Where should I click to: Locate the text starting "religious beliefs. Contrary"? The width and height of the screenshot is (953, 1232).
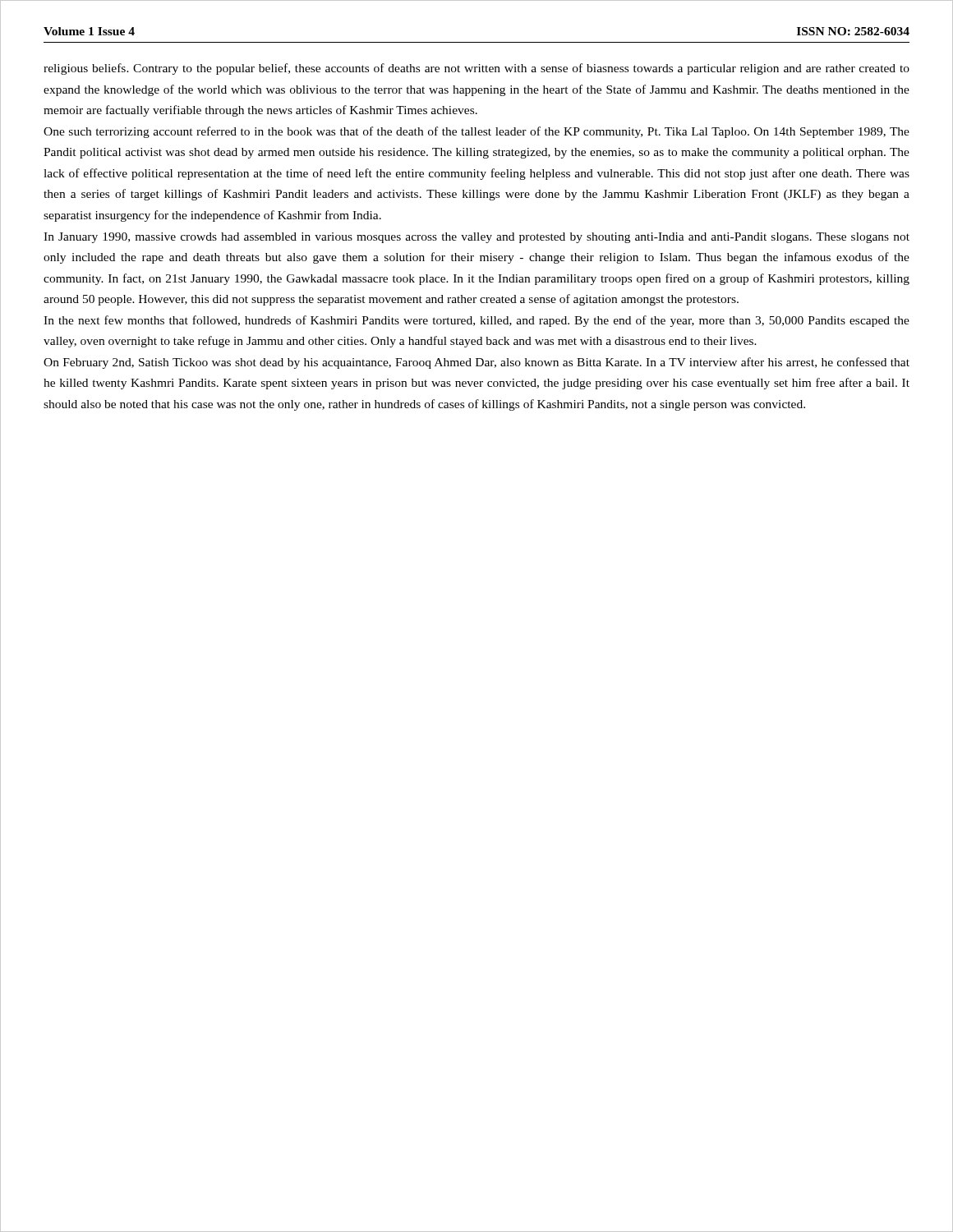(x=476, y=89)
